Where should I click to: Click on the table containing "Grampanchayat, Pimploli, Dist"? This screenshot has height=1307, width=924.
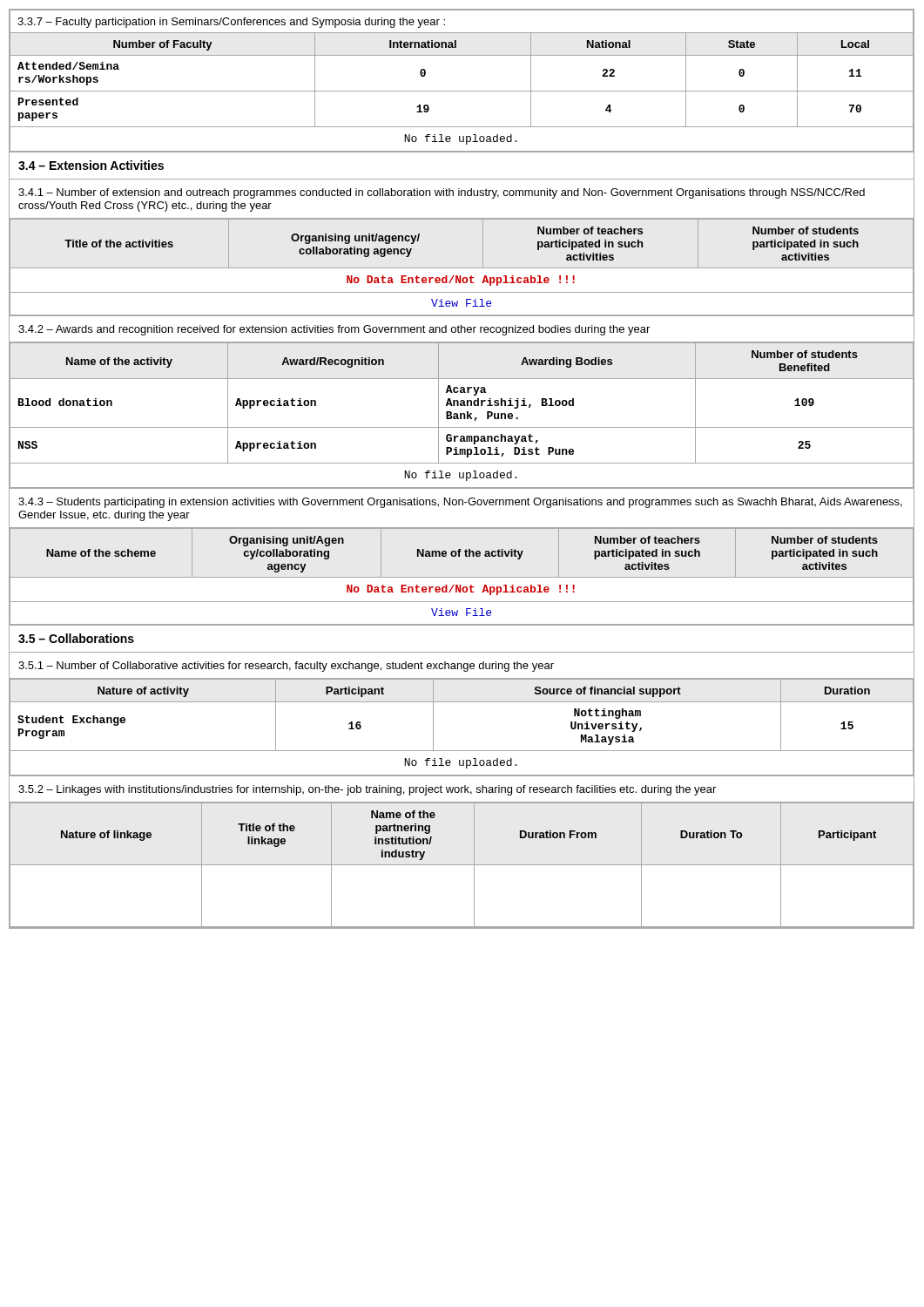462,416
